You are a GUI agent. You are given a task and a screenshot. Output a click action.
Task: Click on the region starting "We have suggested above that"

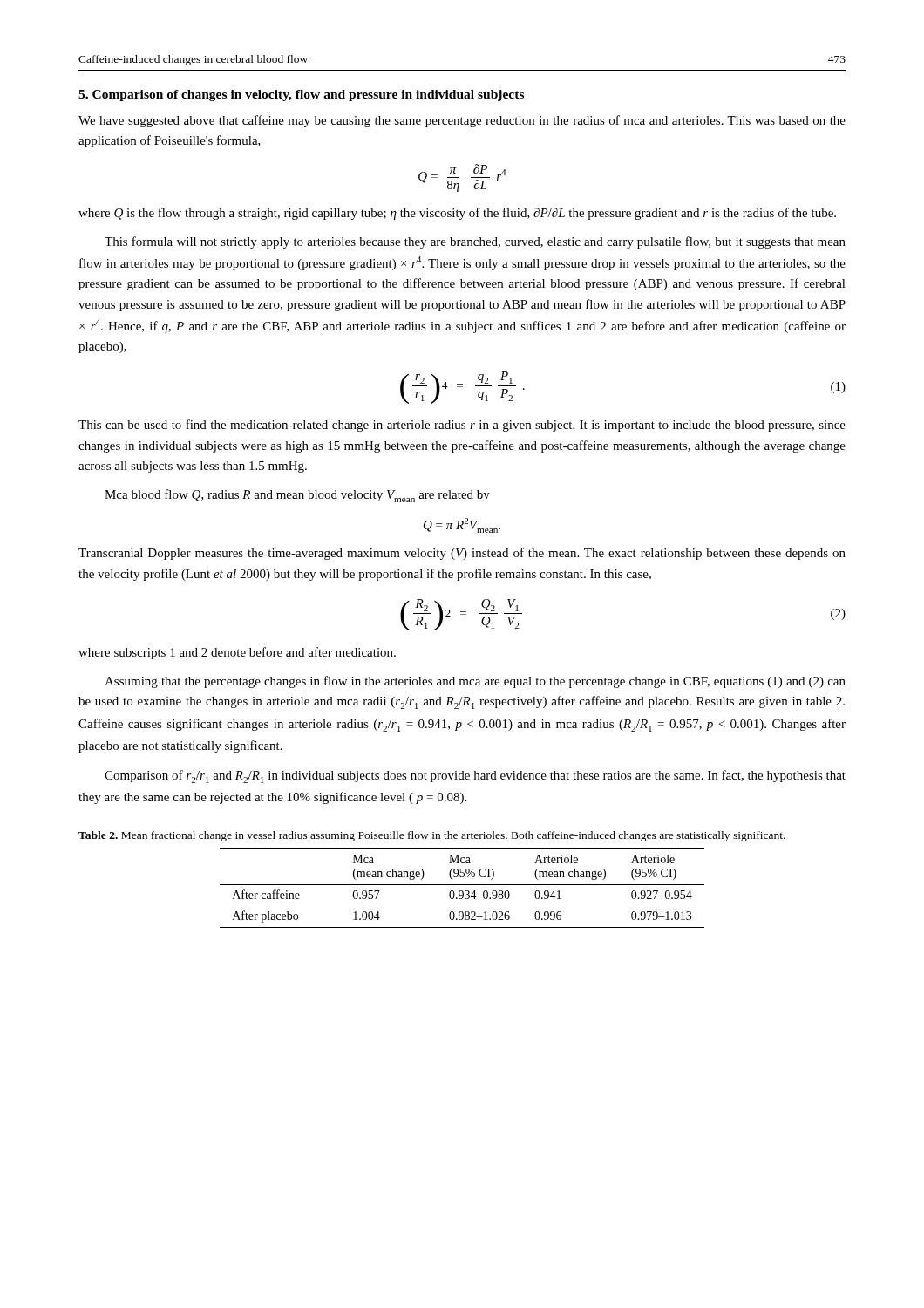click(x=462, y=131)
